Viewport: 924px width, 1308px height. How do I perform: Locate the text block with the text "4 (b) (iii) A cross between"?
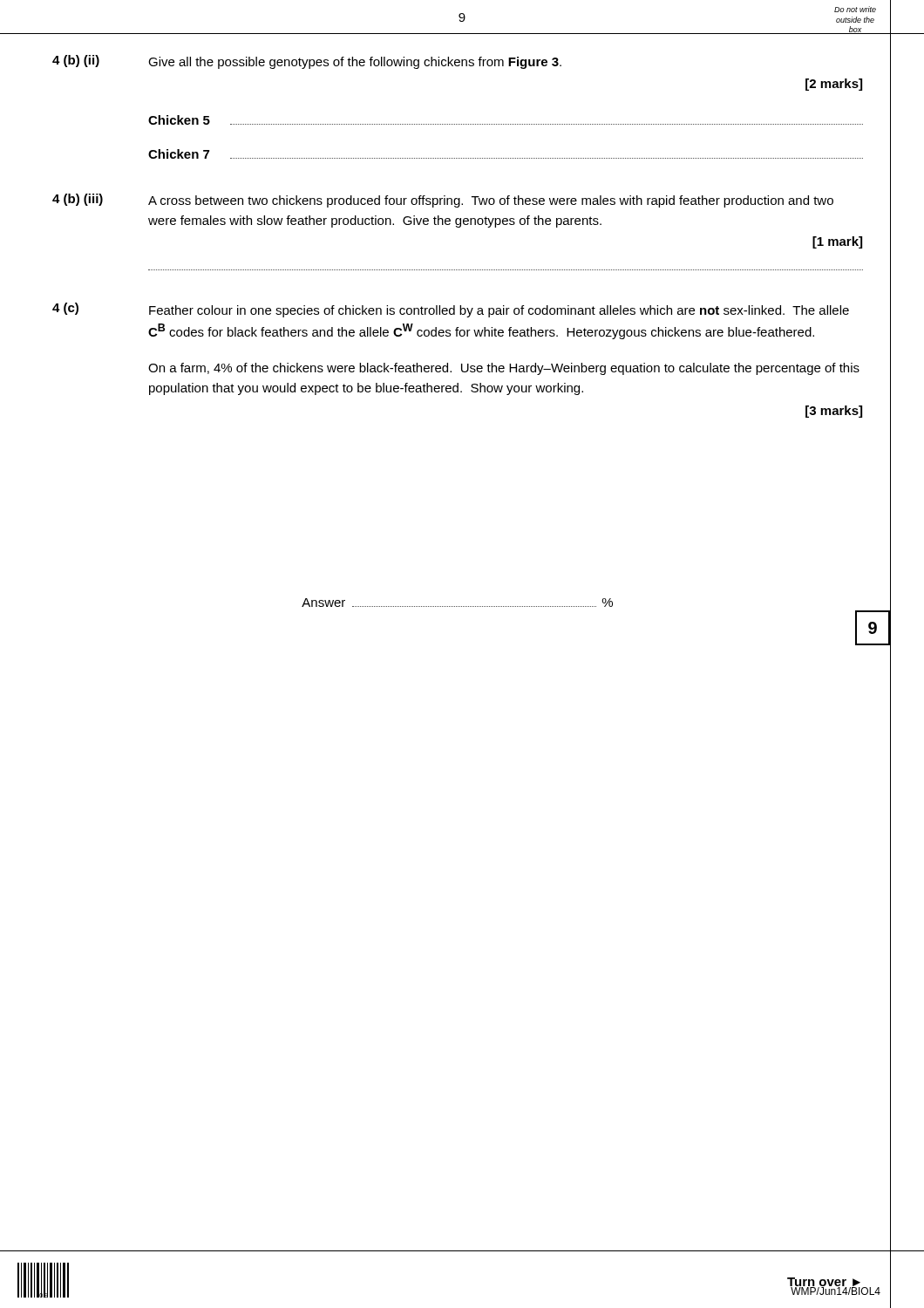pyautogui.click(x=458, y=221)
